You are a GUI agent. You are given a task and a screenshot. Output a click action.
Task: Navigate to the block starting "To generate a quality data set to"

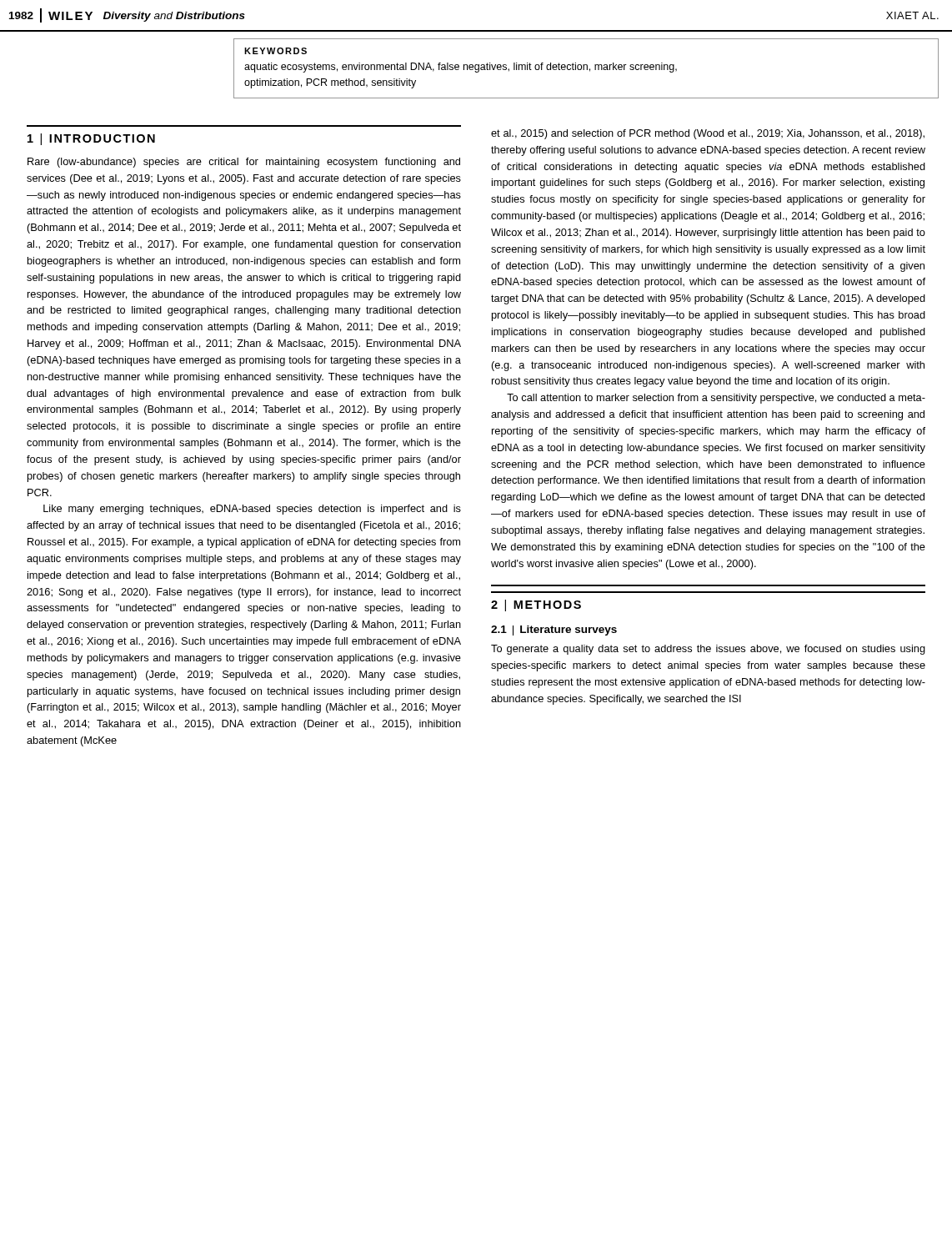[x=708, y=674]
